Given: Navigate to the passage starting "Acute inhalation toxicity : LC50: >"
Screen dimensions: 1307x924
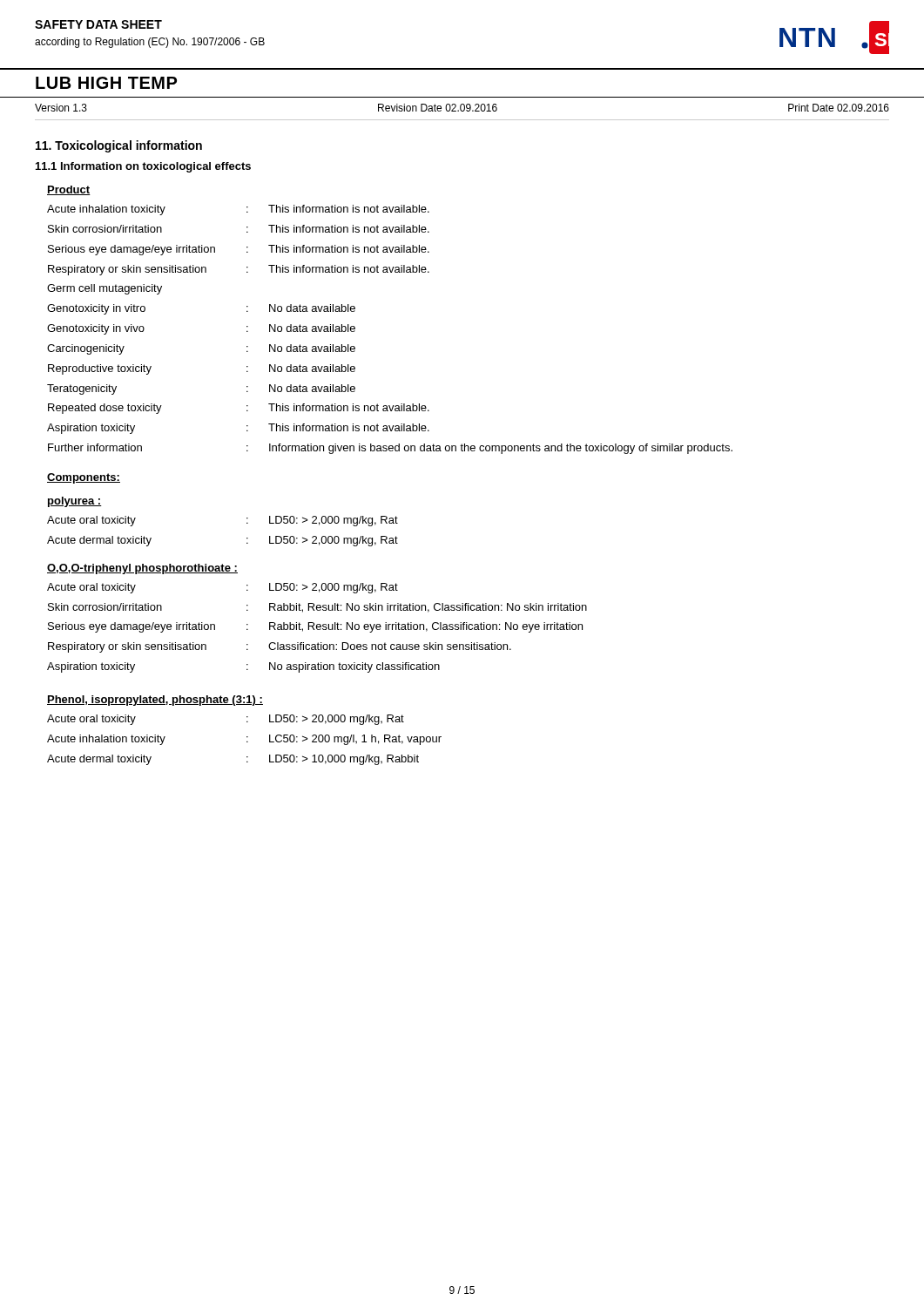Looking at the screenshot, I should click(x=244, y=740).
